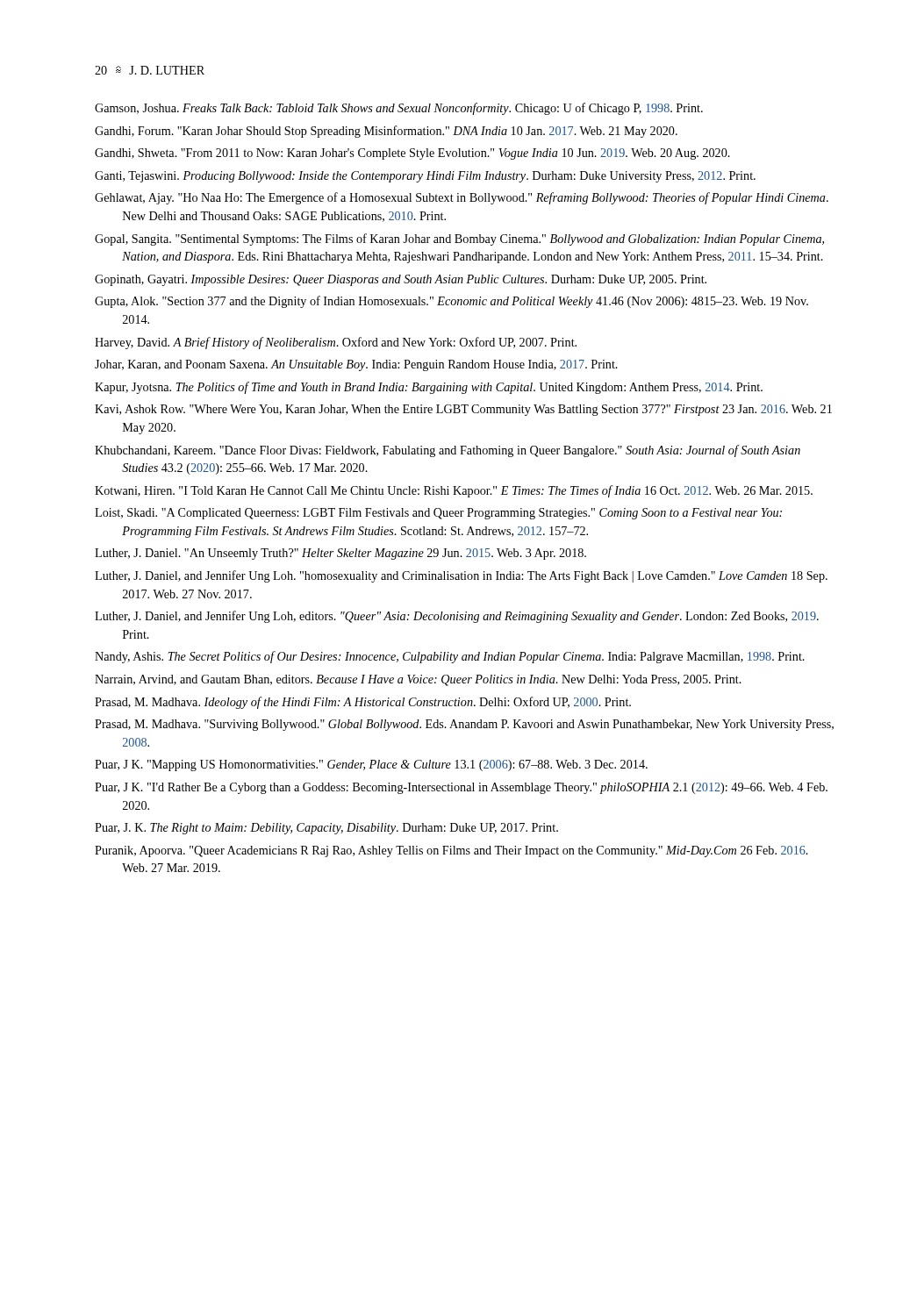Viewport: 924px width, 1316px height.
Task: Locate the list item that says "Kavi, Ashok Row. "Where Were You, Karan"
Action: [464, 418]
